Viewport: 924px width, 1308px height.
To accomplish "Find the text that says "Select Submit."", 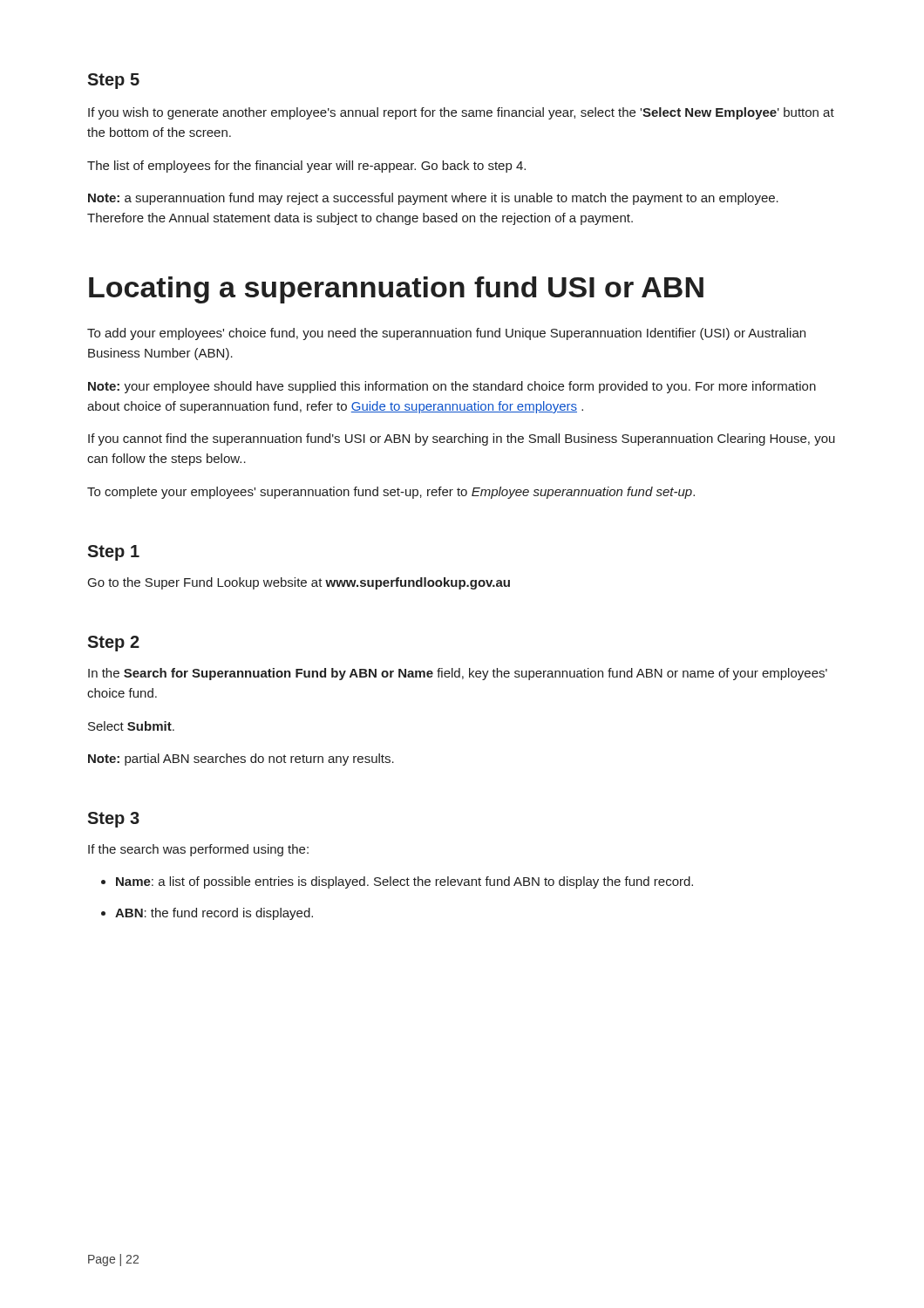I will point(131,726).
